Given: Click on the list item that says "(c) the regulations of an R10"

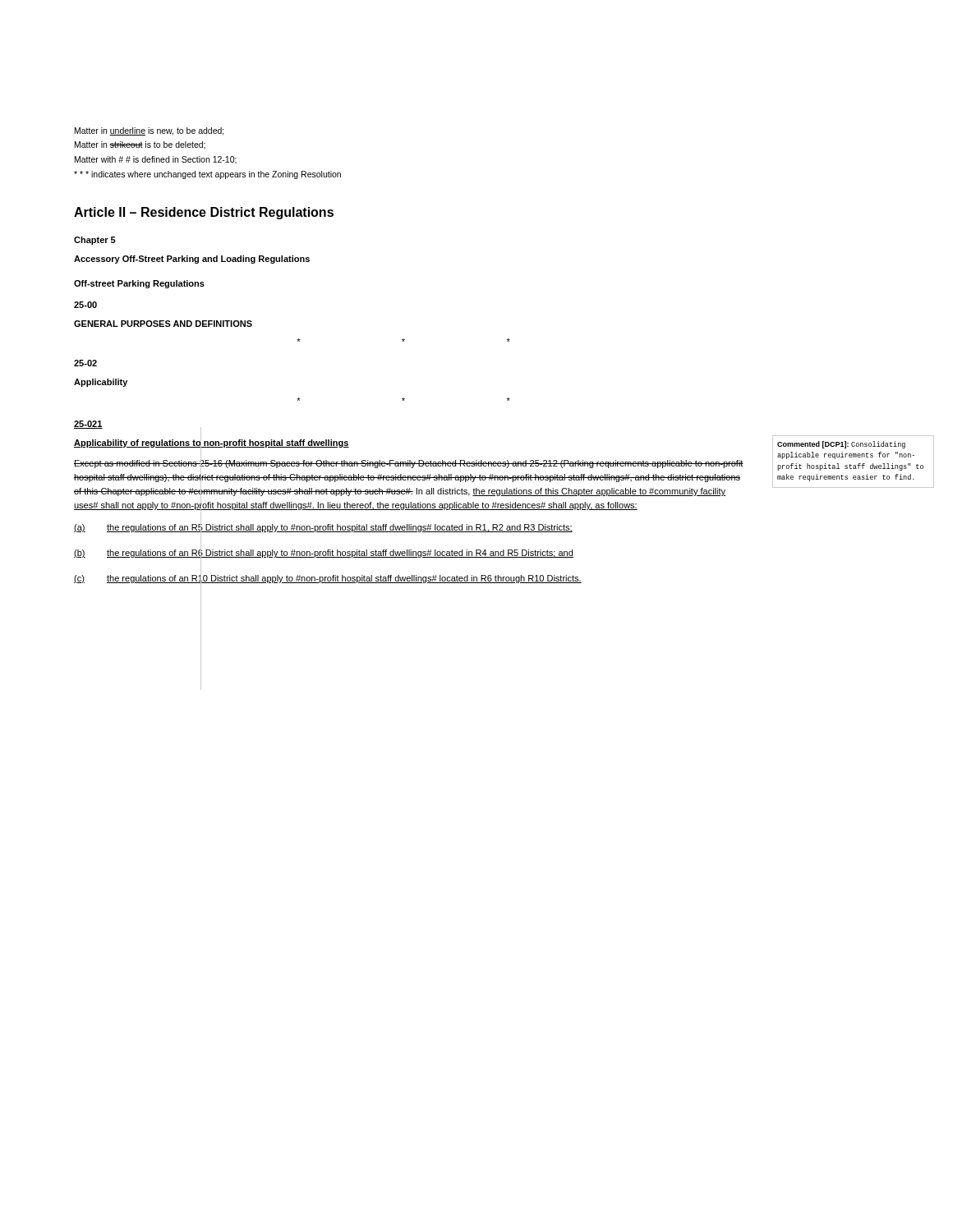Looking at the screenshot, I should (411, 579).
